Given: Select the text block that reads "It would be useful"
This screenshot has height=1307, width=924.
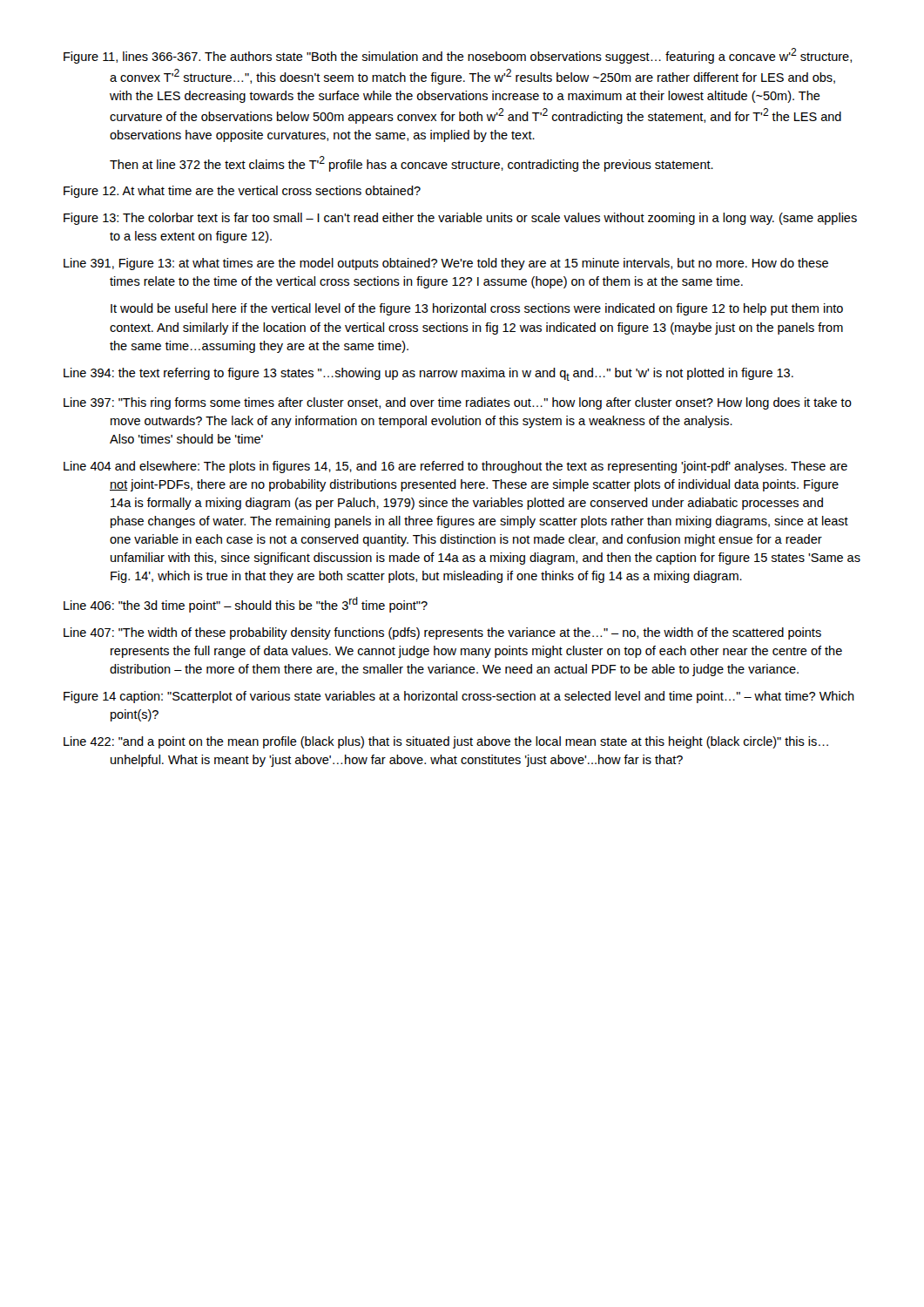Looking at the screenshot, I should (477, 327).
